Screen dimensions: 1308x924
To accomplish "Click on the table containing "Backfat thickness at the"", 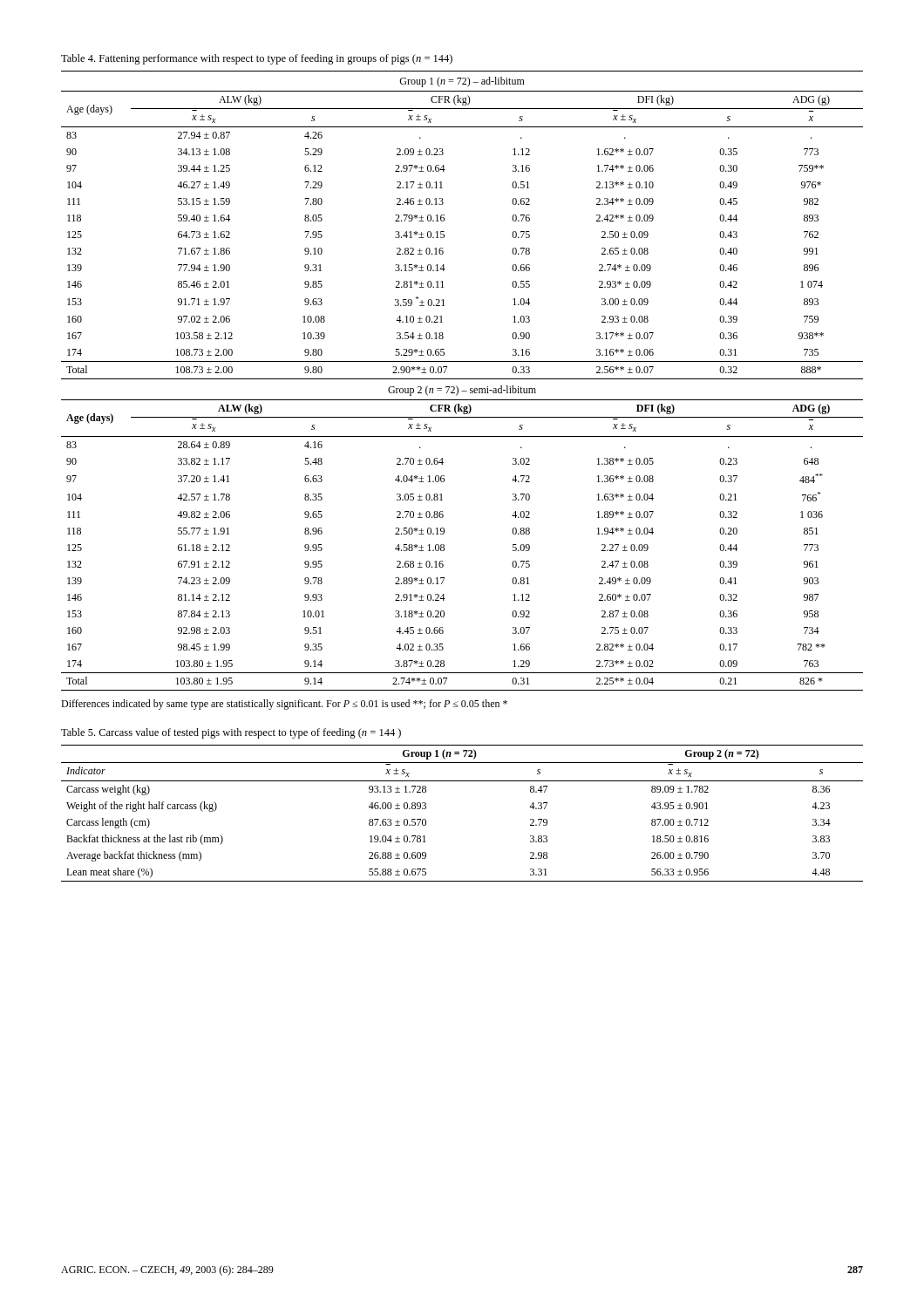I will [462, 813].
